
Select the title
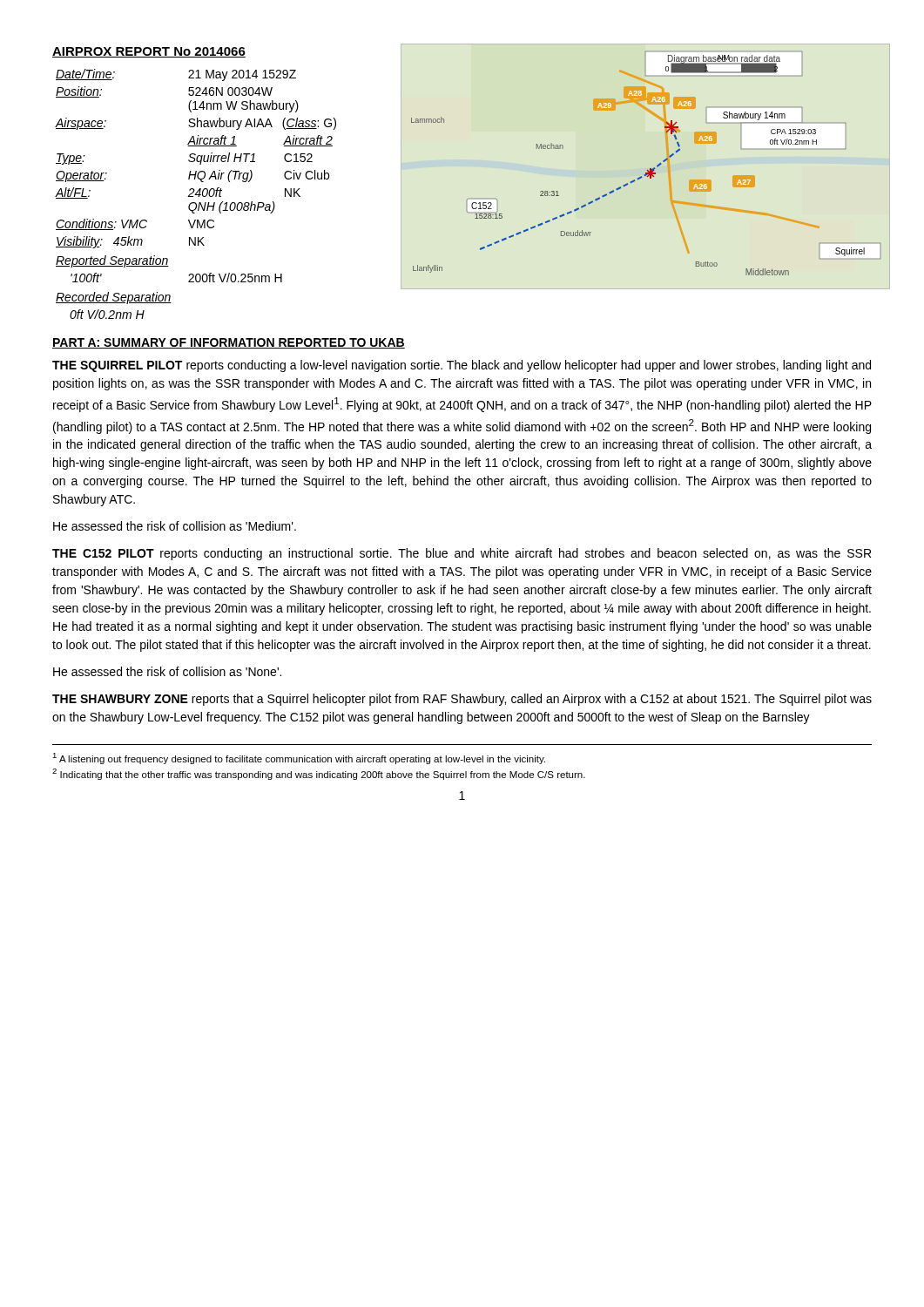[149, 51]
